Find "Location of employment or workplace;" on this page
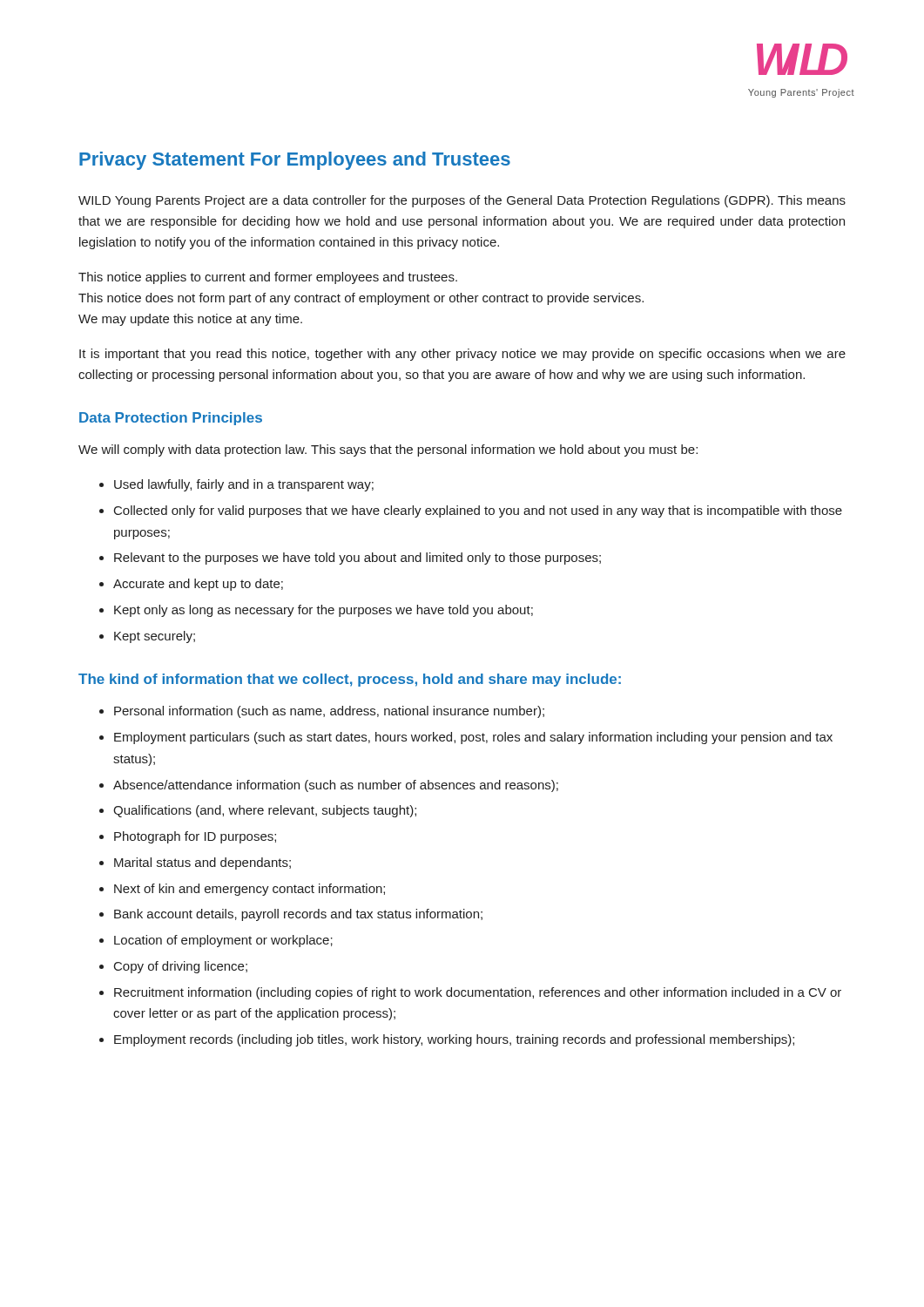This screenshot has width=924, height=1307. click(x=216, y=941)
